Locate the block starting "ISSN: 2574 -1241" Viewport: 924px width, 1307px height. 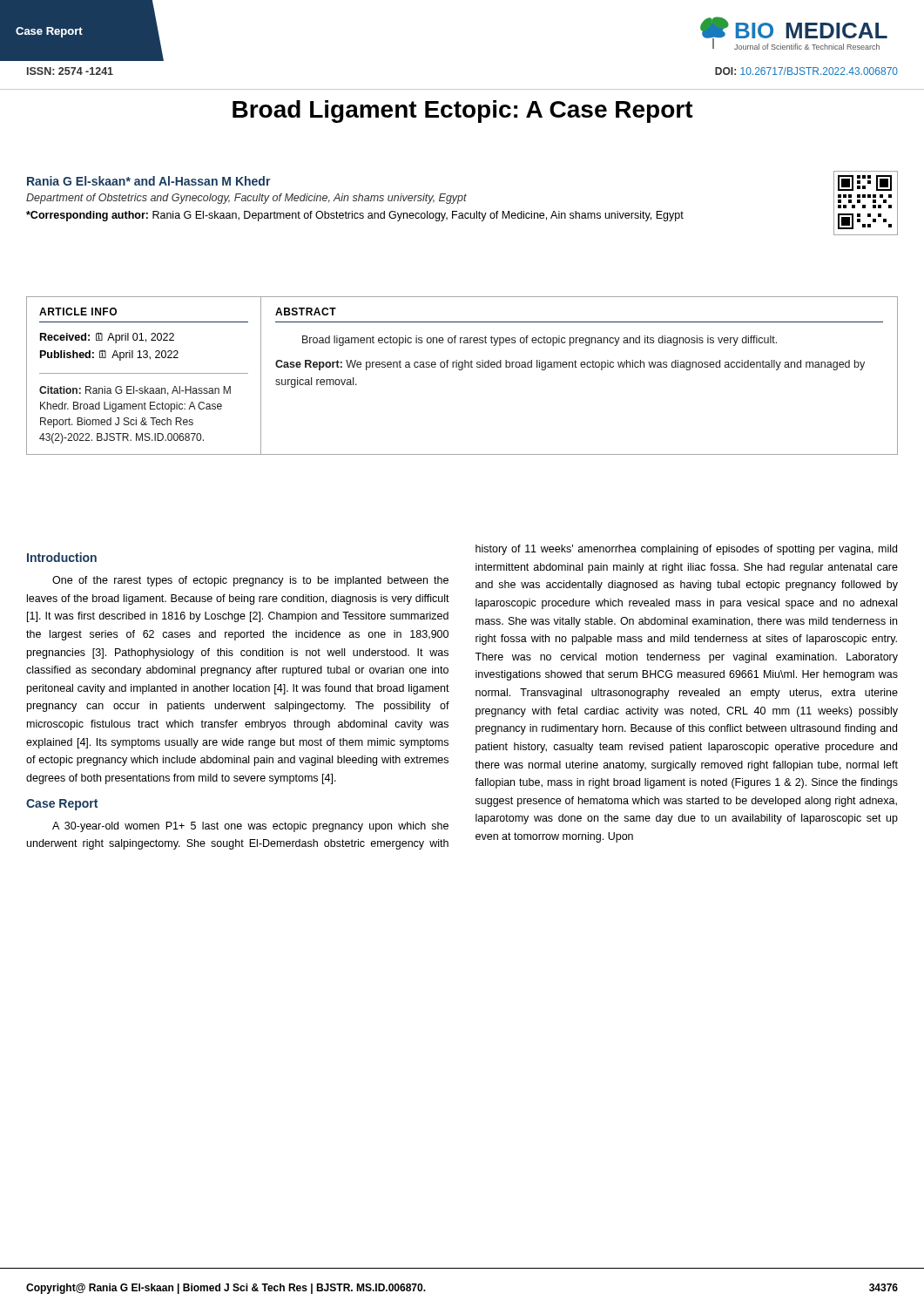(70, 71)
